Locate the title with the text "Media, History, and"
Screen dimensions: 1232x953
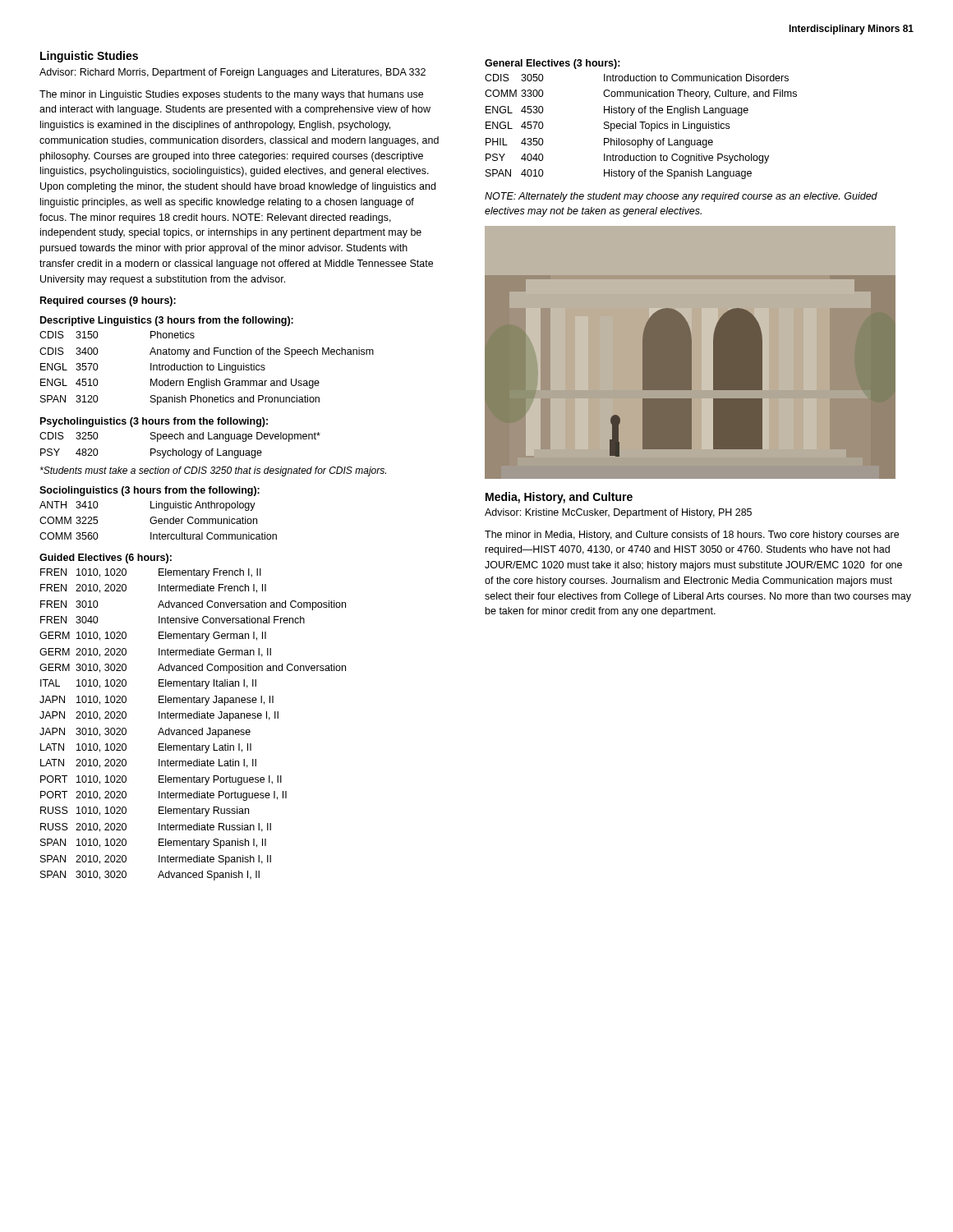pos(559,497)
